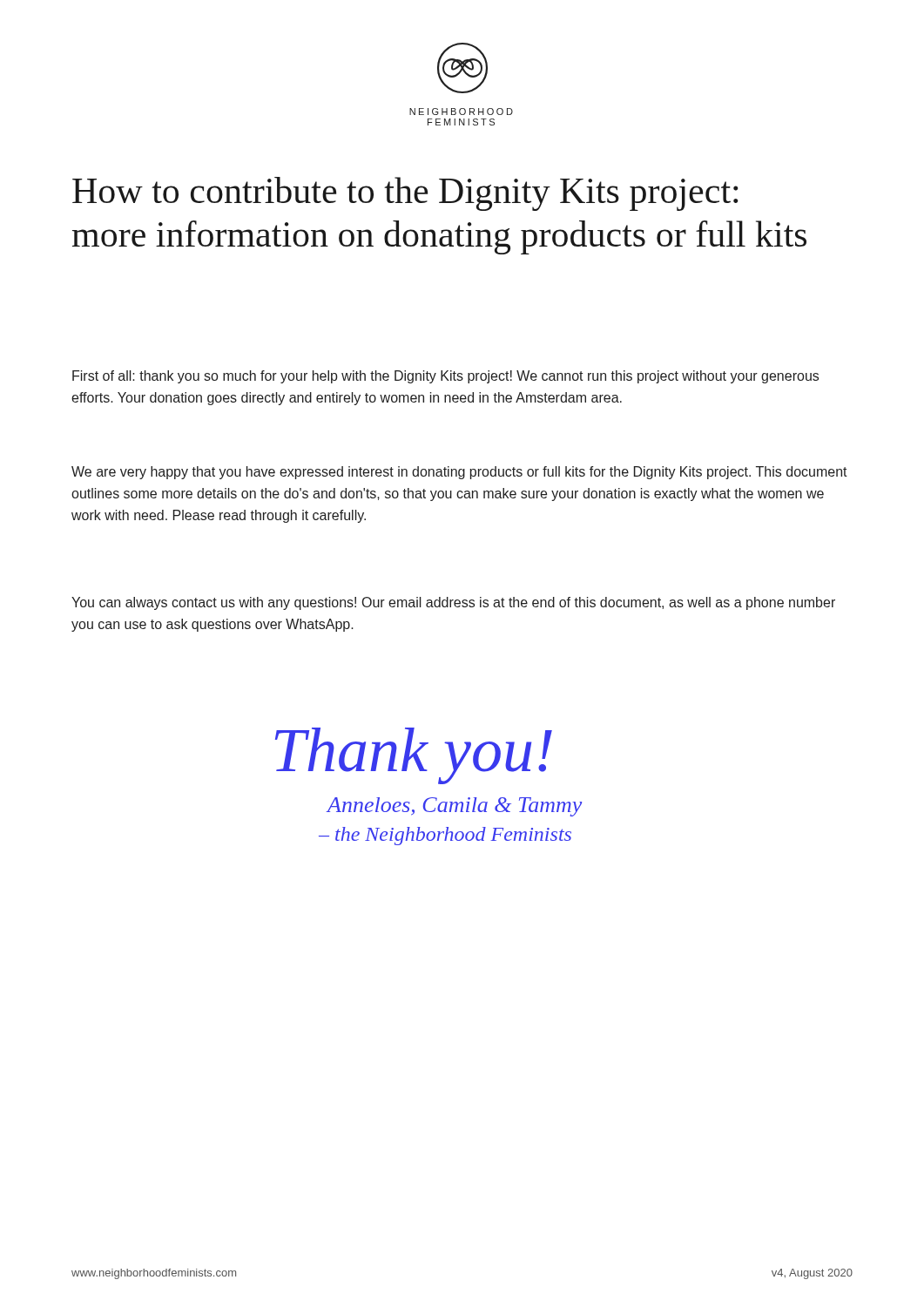Click on the logo
The width and height of the screenshot is (924, 1307).
pyautogui.click(x=462, y=84)
